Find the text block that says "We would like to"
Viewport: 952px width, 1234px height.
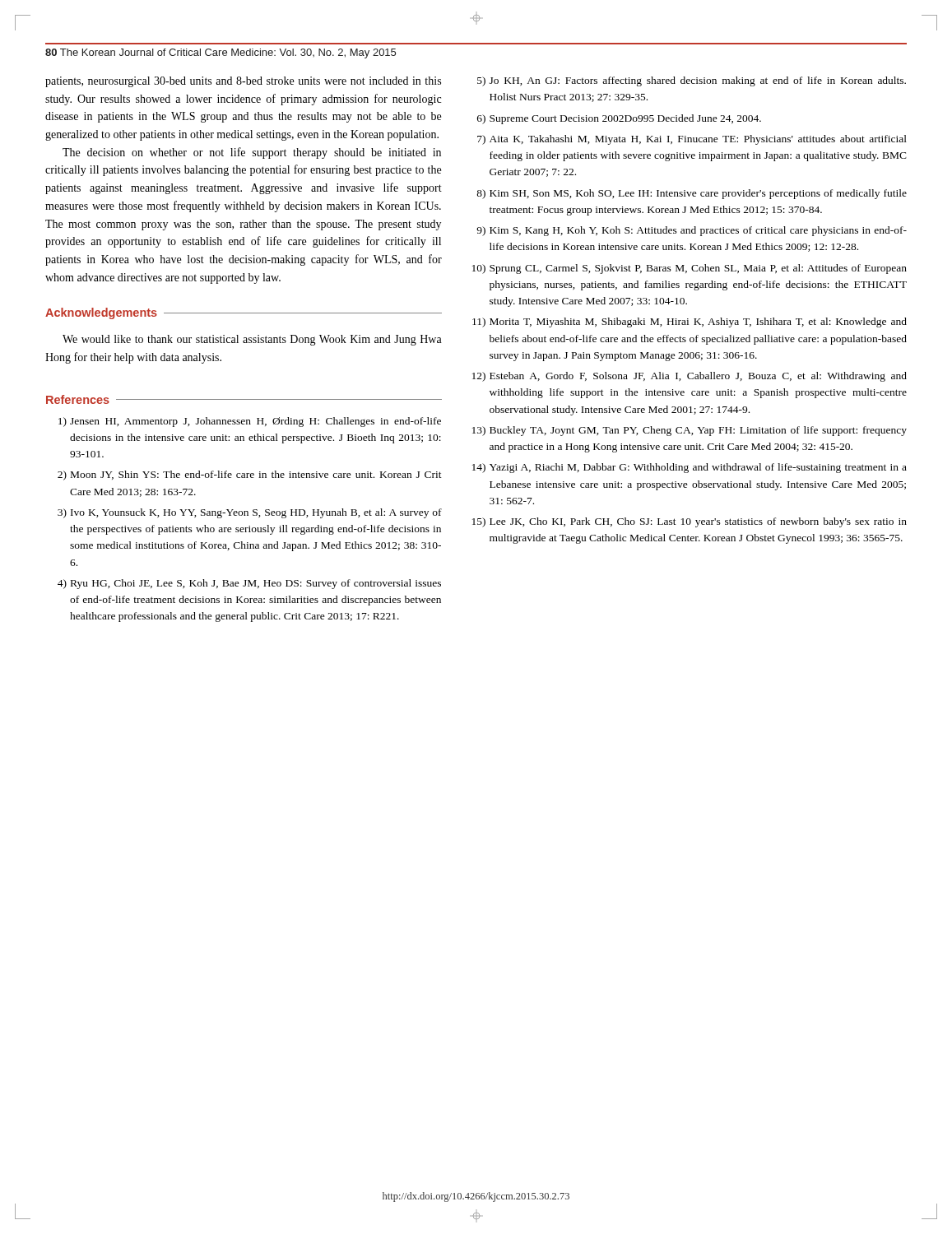(243, 349)
